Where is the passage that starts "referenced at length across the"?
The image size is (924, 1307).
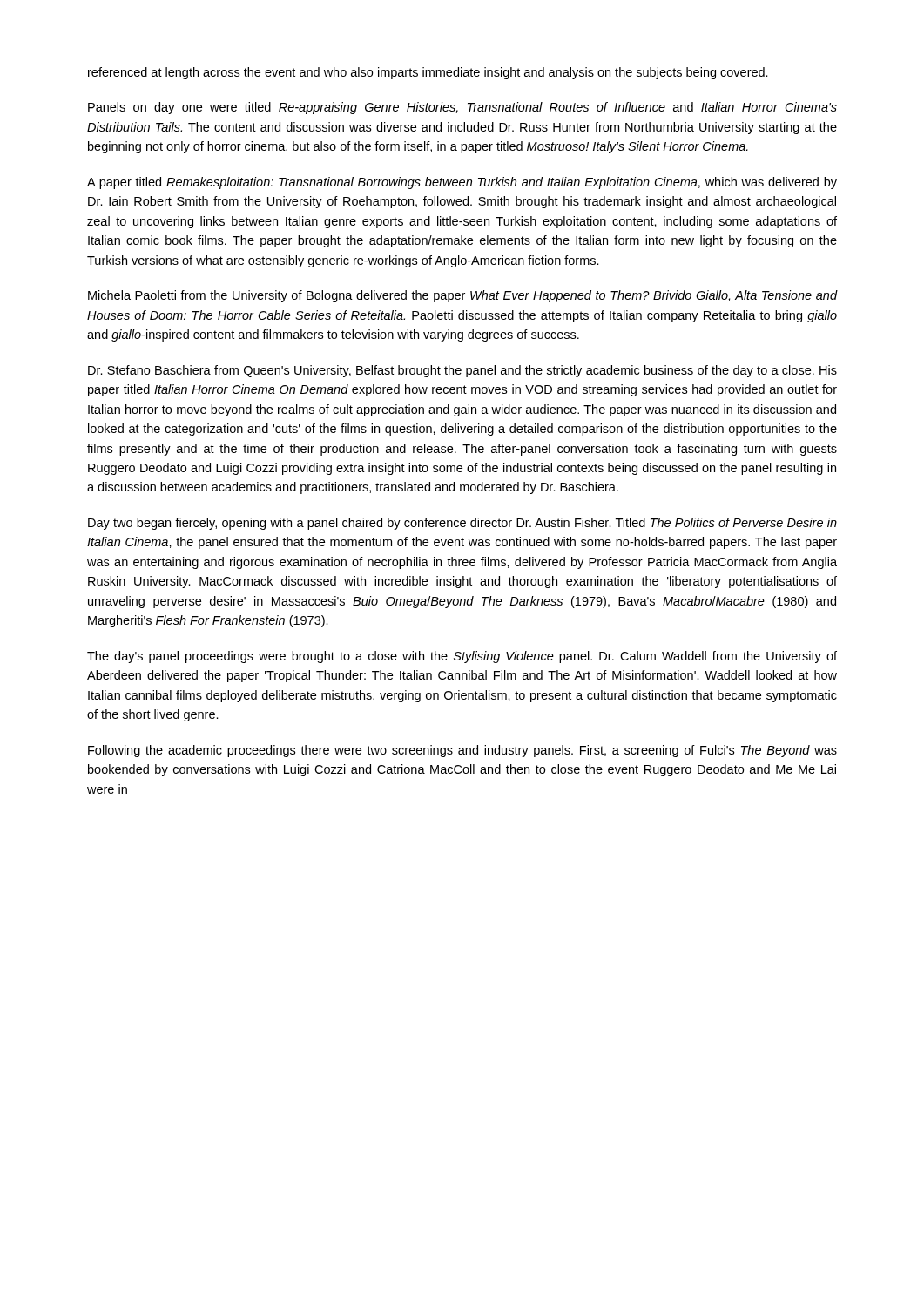point(428,72)
